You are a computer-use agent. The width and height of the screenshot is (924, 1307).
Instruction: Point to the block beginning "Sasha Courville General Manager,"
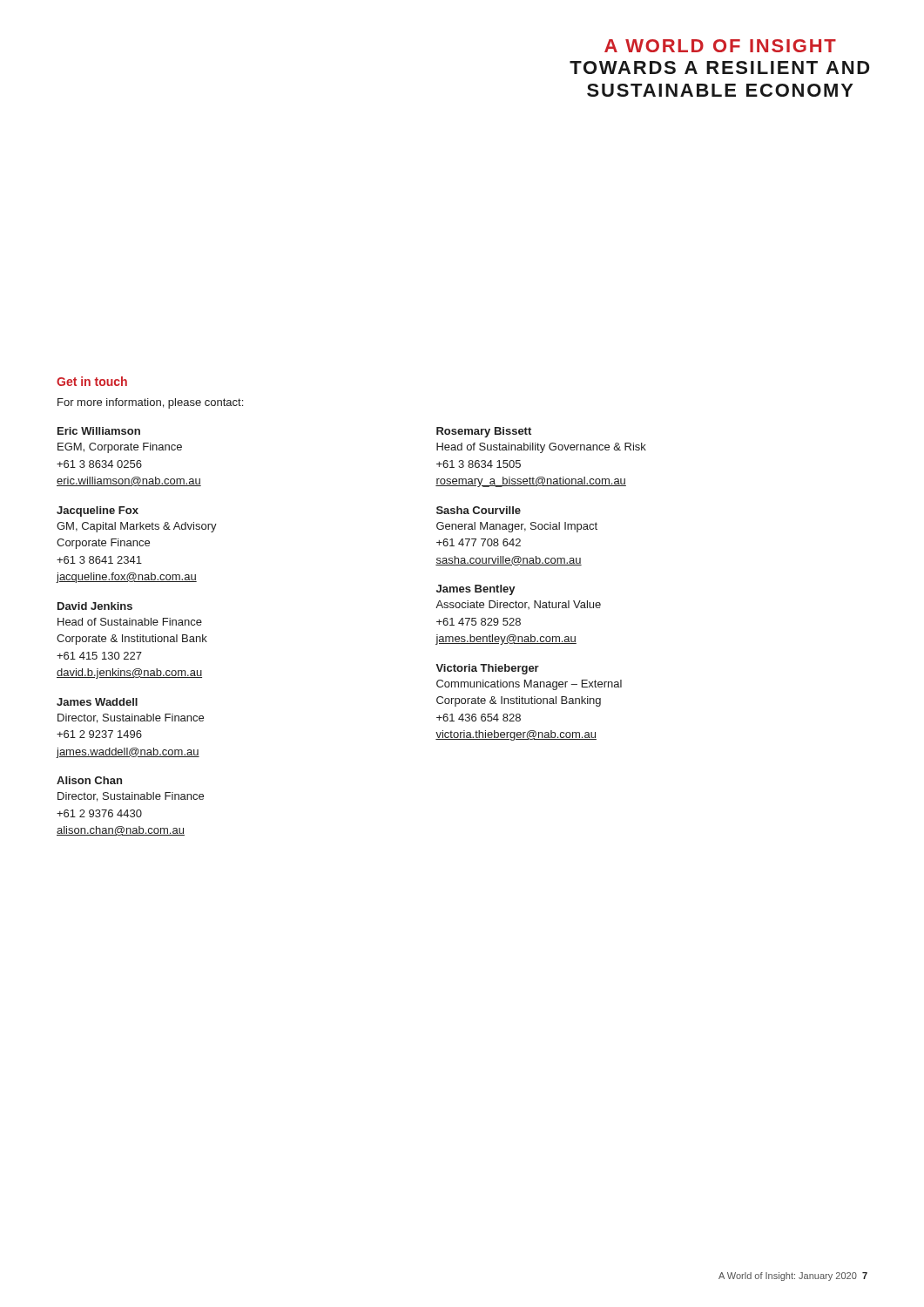coord(479,510)
